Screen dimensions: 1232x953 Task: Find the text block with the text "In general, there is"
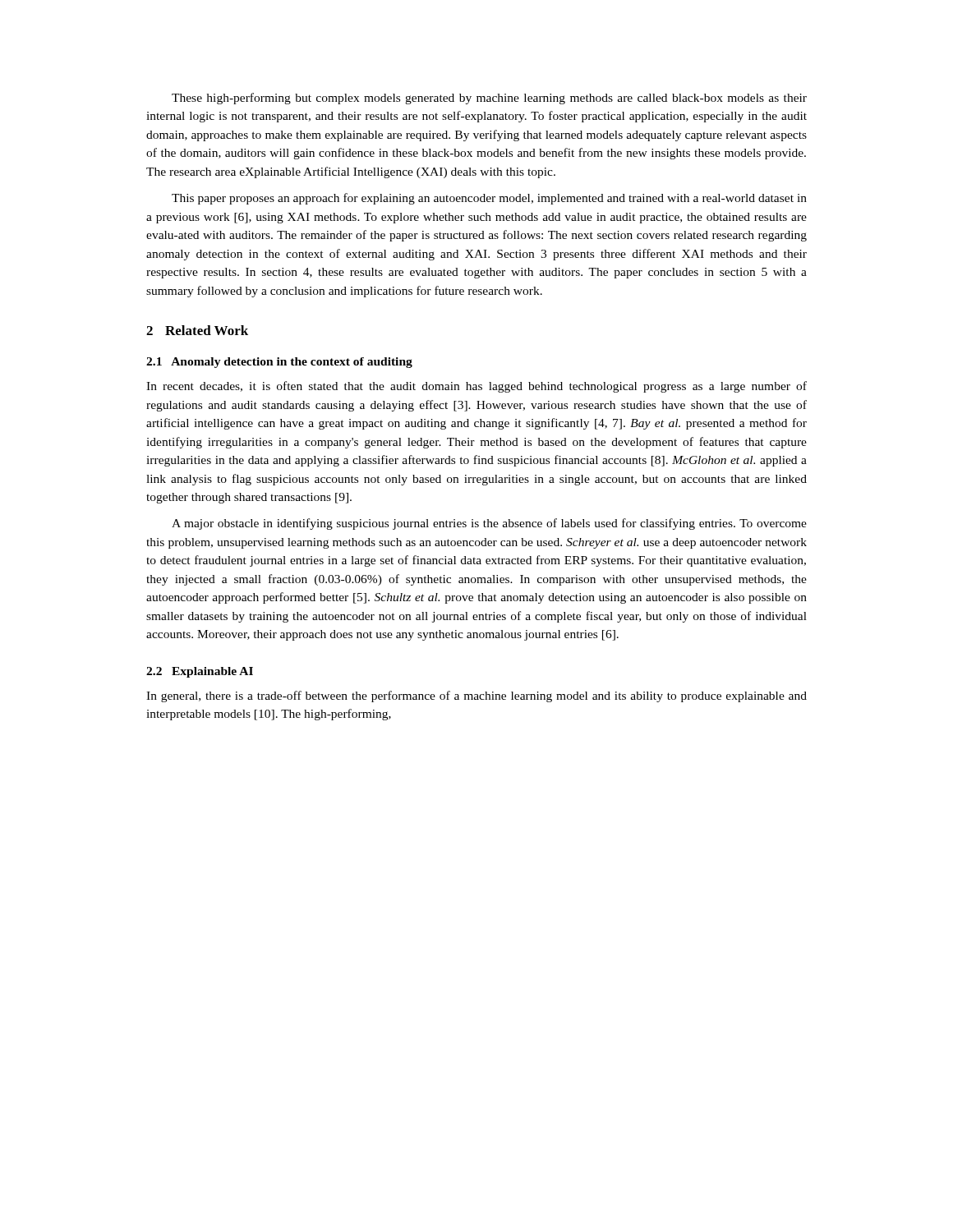476,705
